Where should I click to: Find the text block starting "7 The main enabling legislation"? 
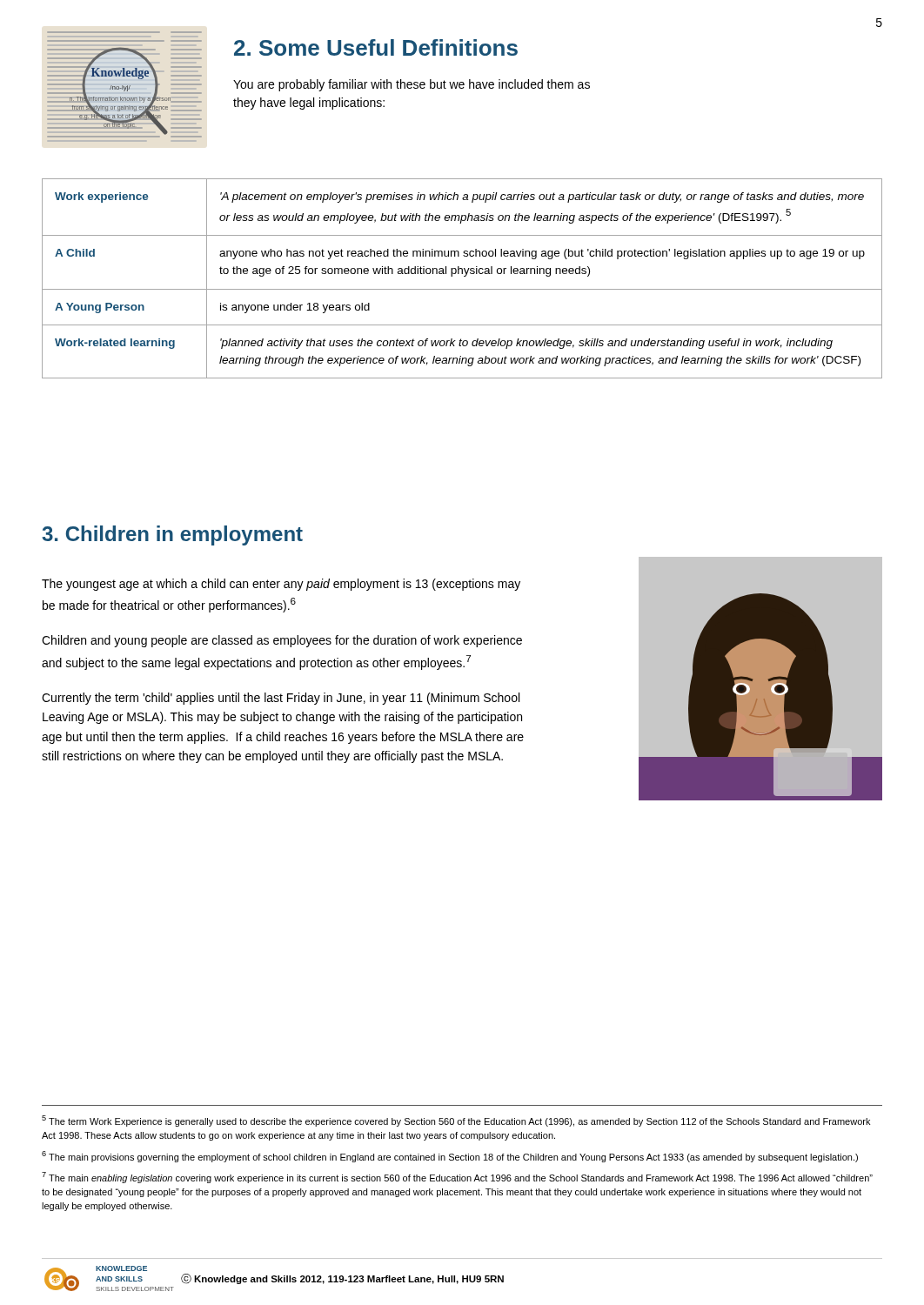462,1191
